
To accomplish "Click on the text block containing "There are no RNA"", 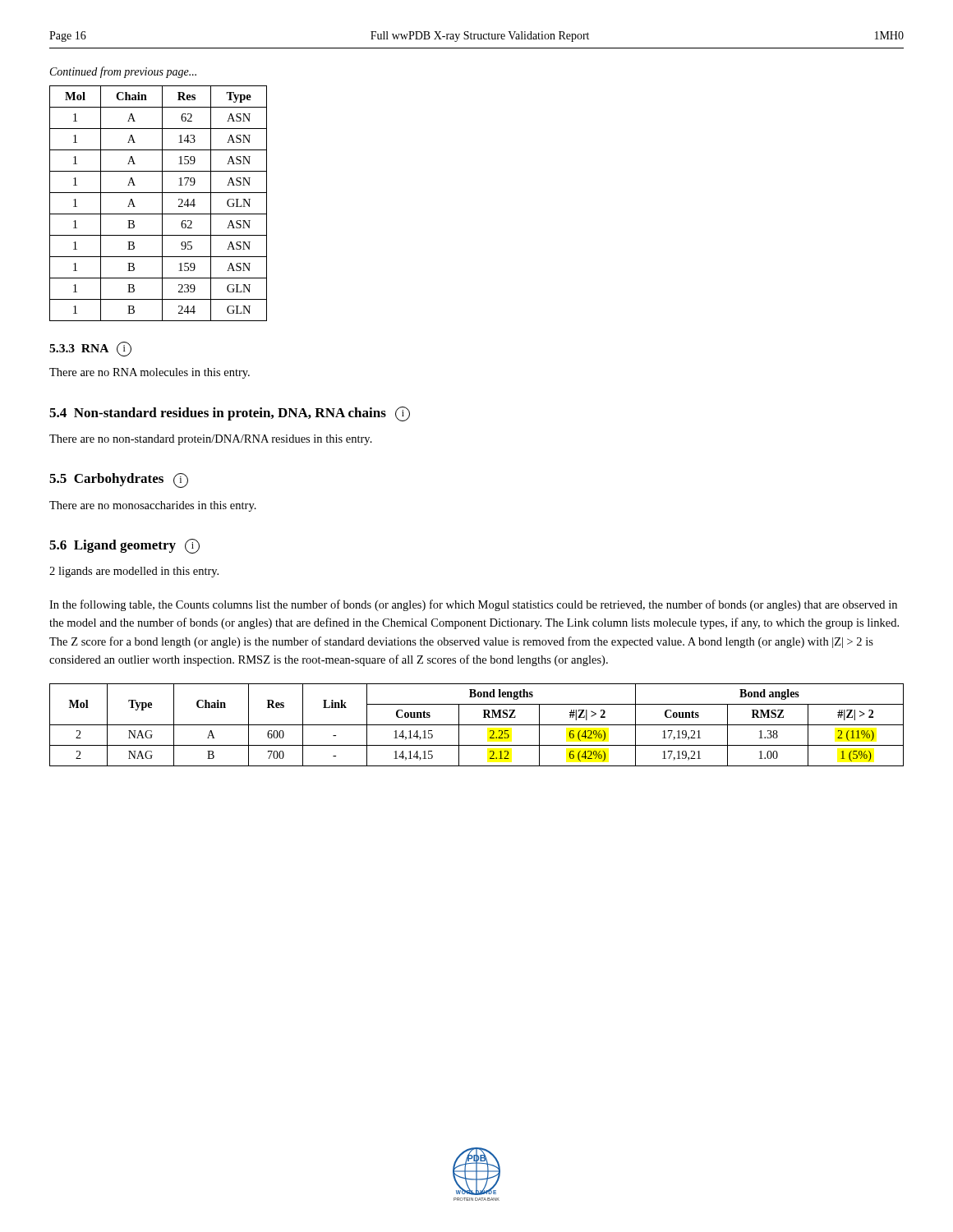I will [x=150, y=372].
